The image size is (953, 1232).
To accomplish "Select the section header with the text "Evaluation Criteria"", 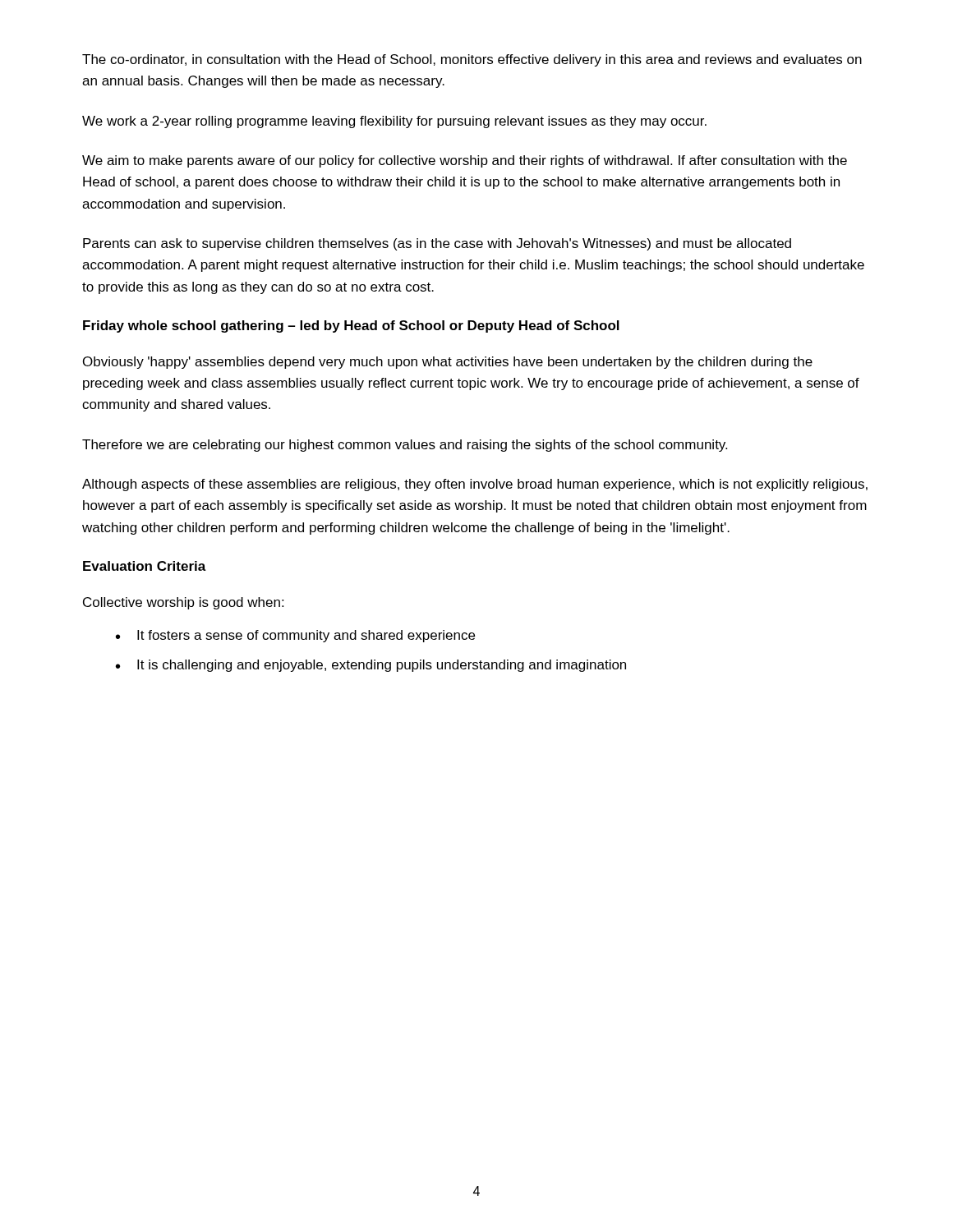I will tap(144, 566).
